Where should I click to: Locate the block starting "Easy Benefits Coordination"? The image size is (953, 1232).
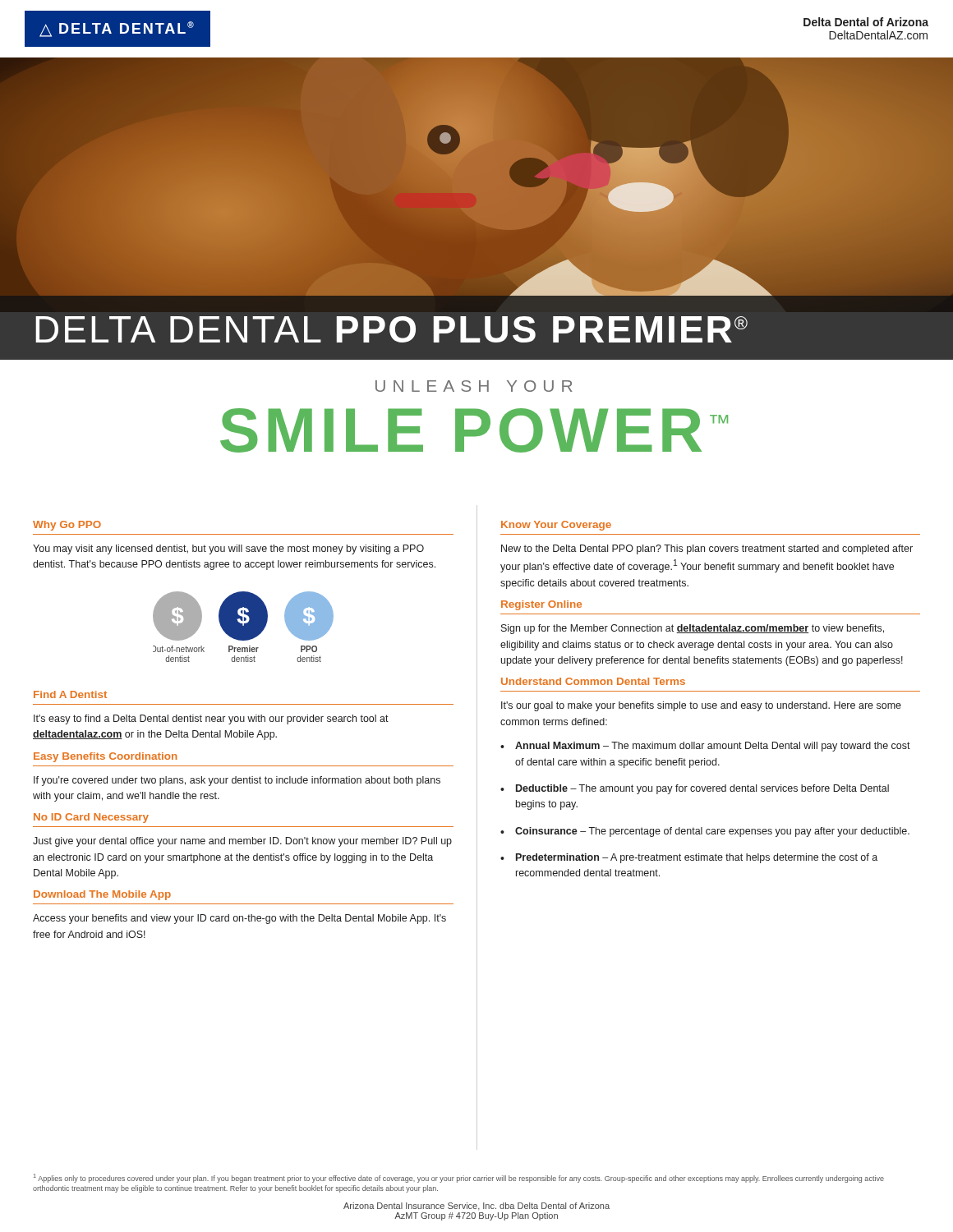pos(105,756)
